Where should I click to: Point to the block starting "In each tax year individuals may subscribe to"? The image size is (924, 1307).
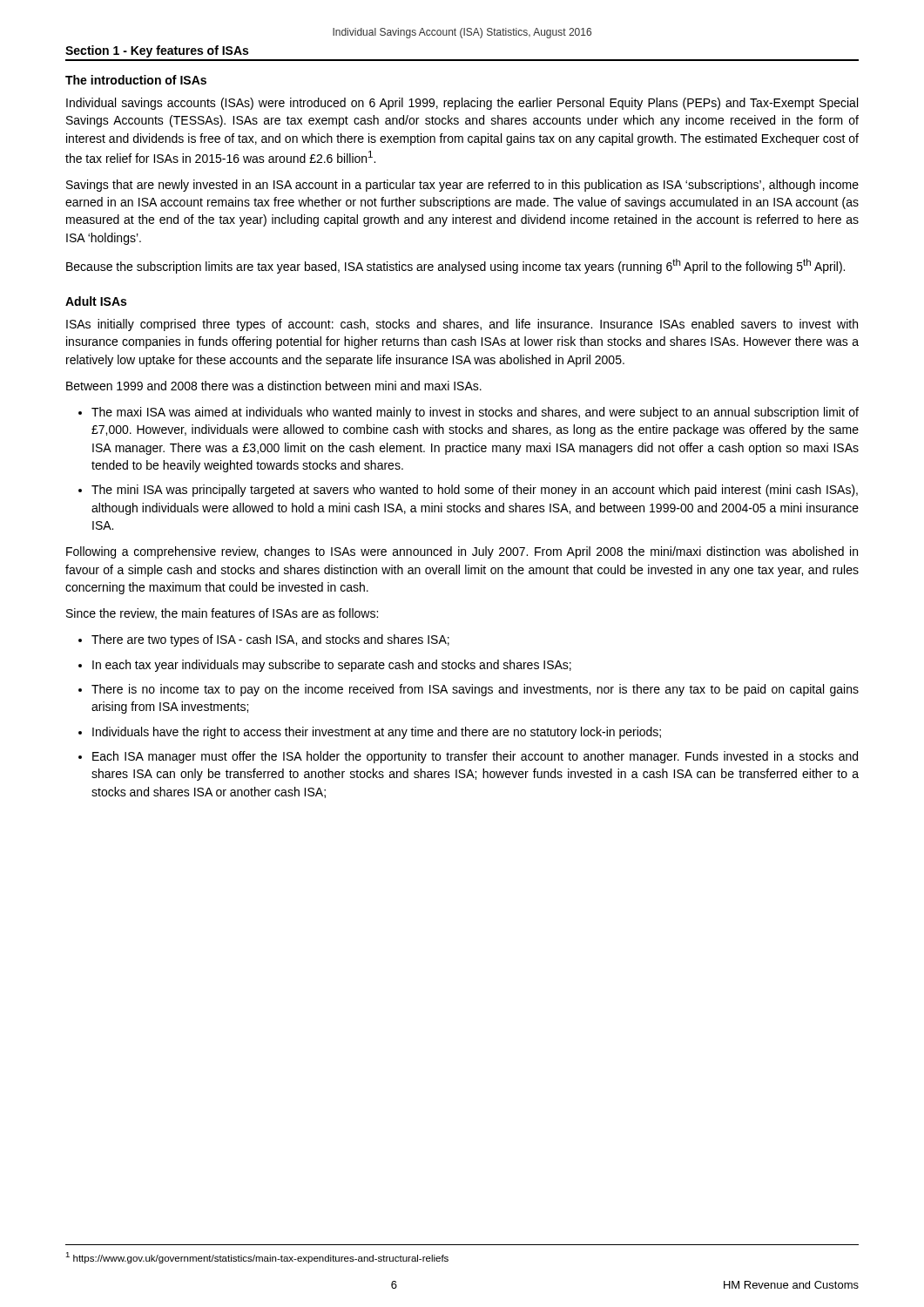[x=332, y=665]
